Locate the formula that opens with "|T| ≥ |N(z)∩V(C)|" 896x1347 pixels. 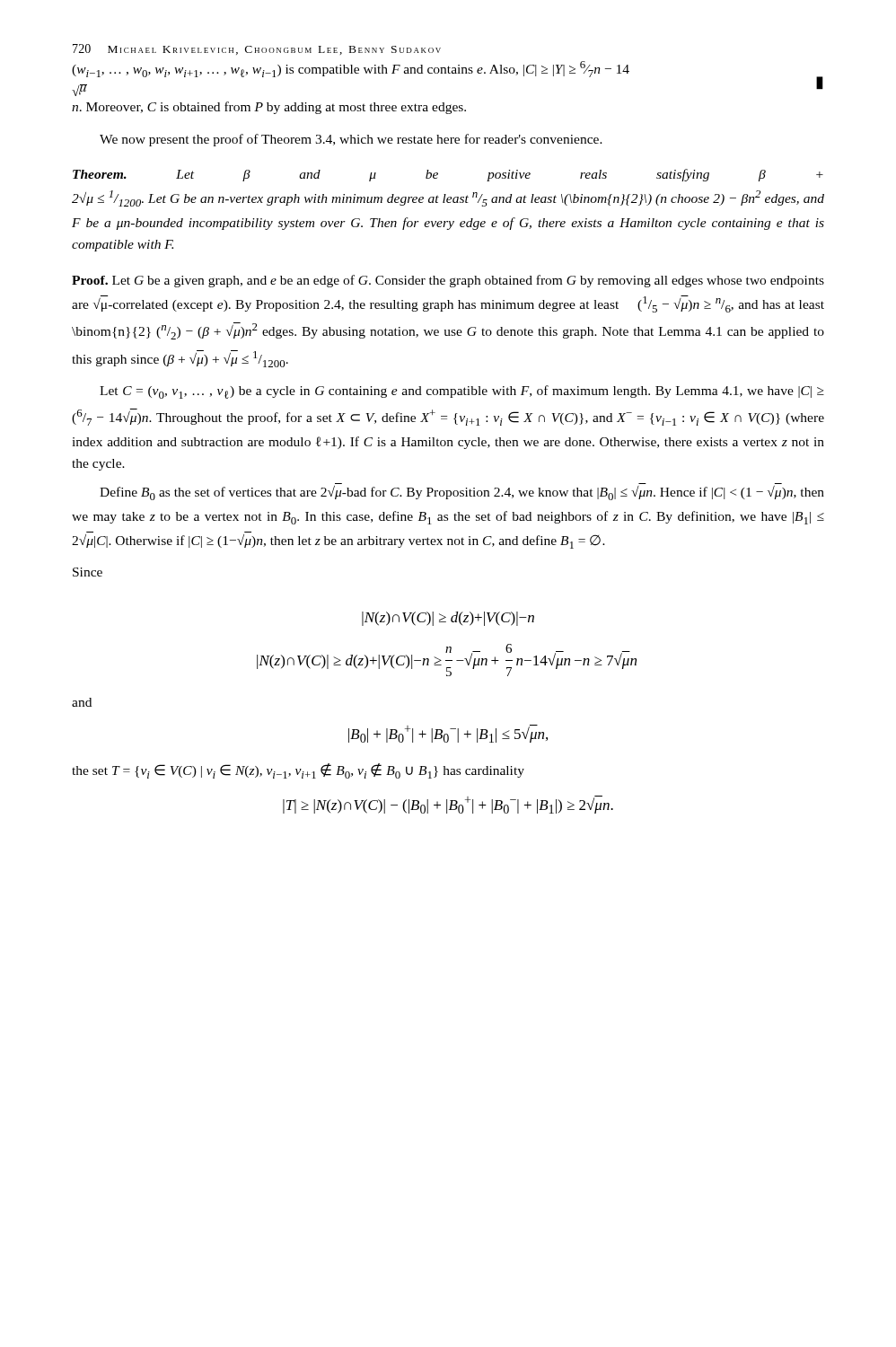448,806
